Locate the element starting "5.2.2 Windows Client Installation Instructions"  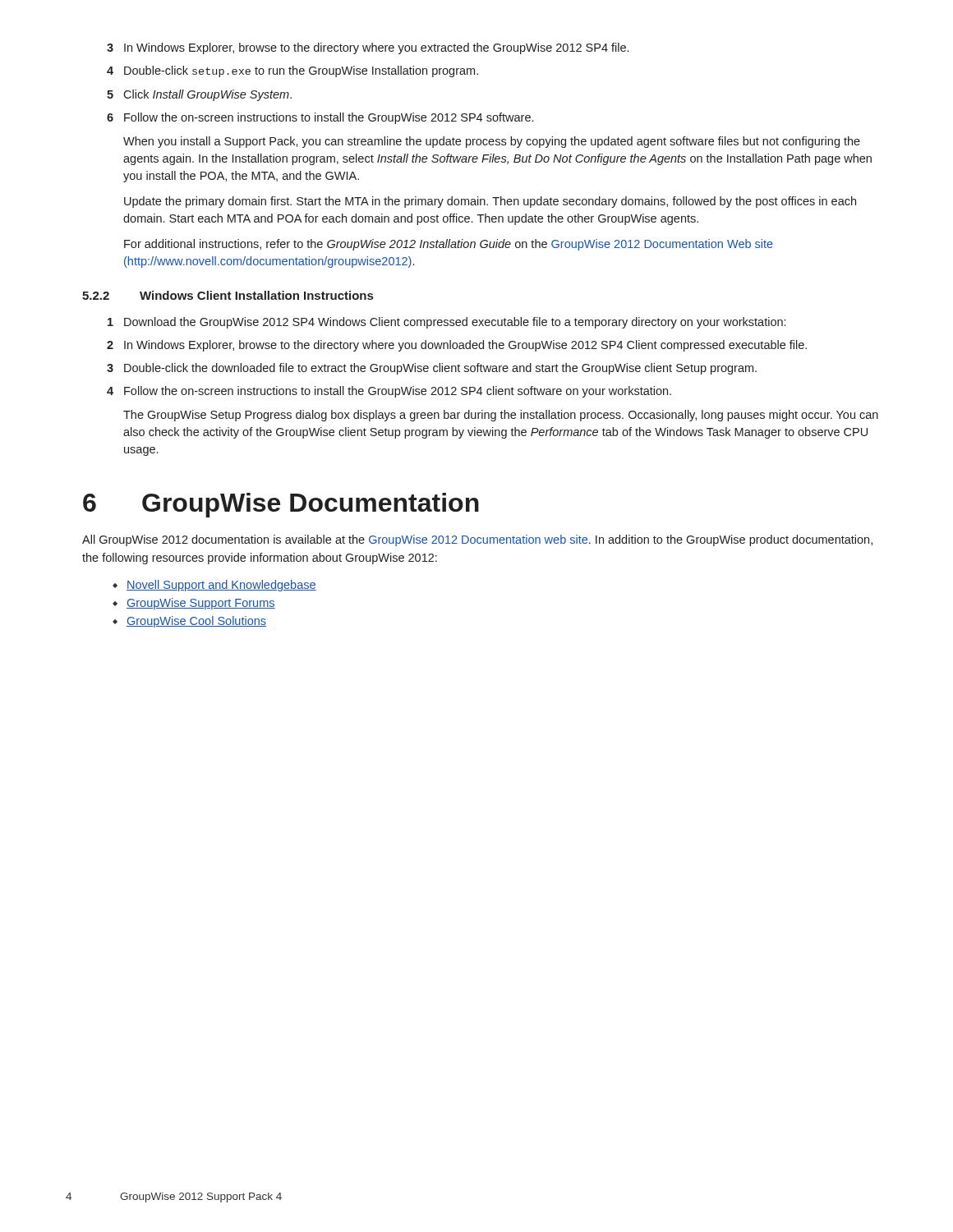pos(228,295)
